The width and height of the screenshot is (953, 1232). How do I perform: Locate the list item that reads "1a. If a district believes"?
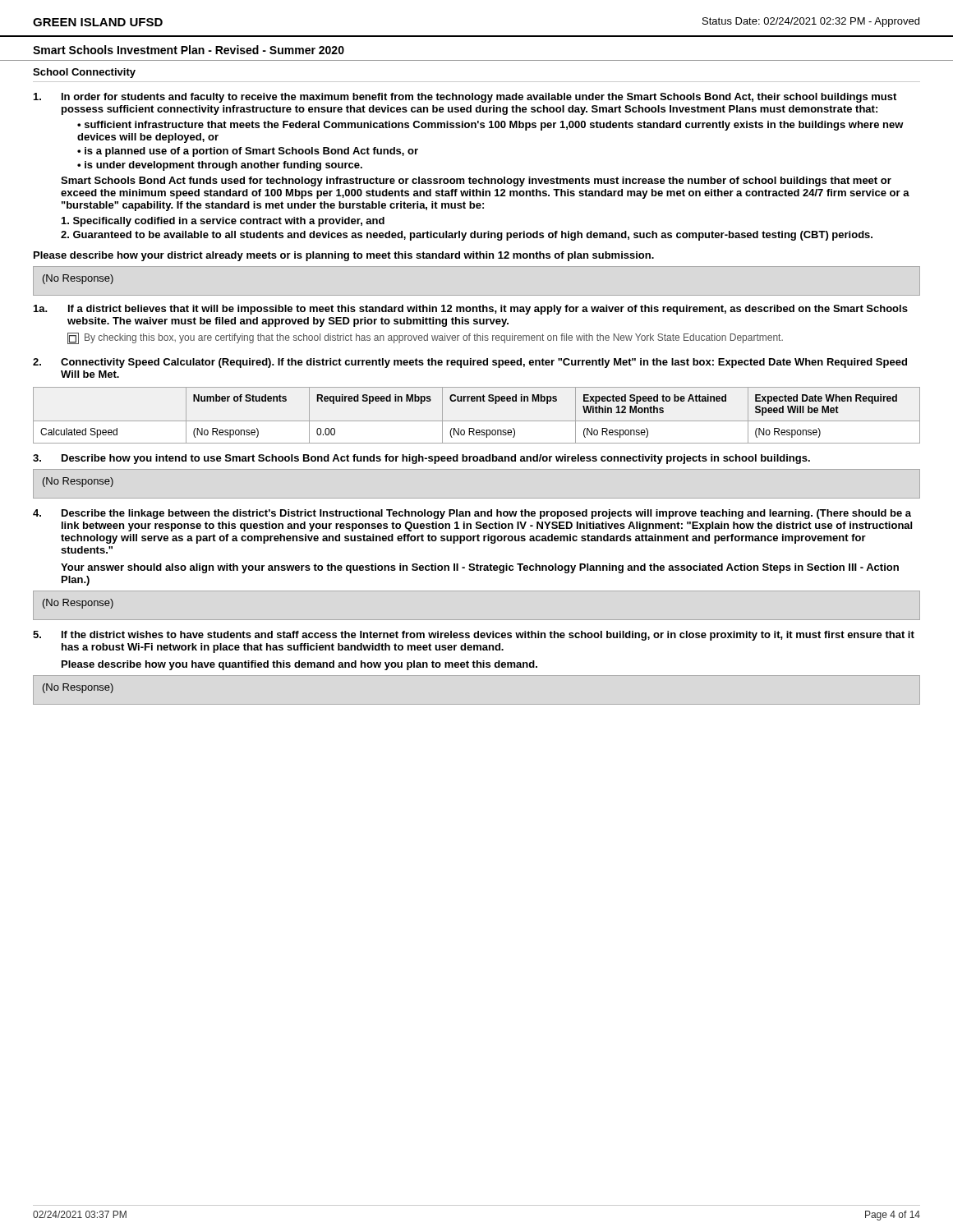coord(476,325)
